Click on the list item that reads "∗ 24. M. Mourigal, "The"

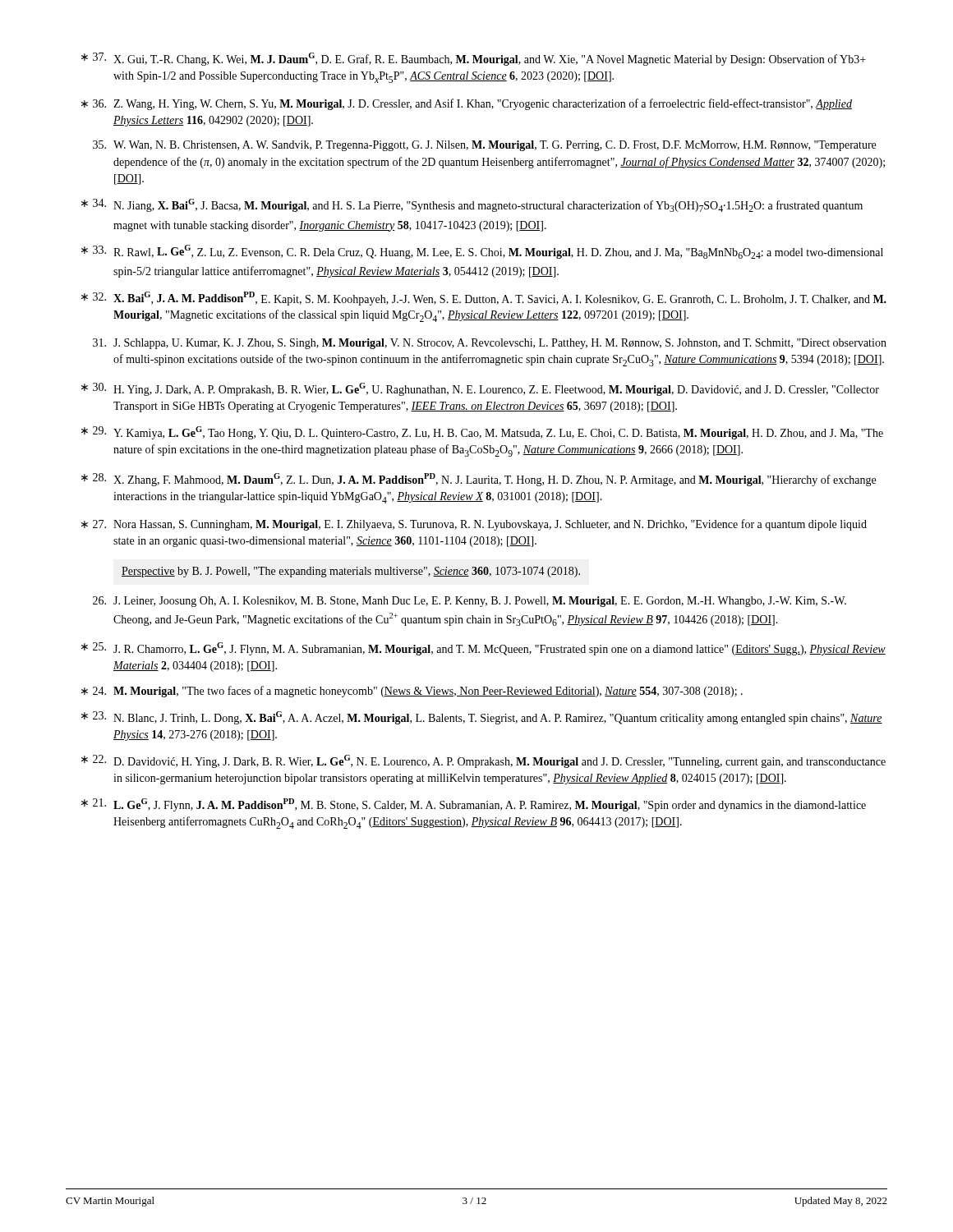476,691
